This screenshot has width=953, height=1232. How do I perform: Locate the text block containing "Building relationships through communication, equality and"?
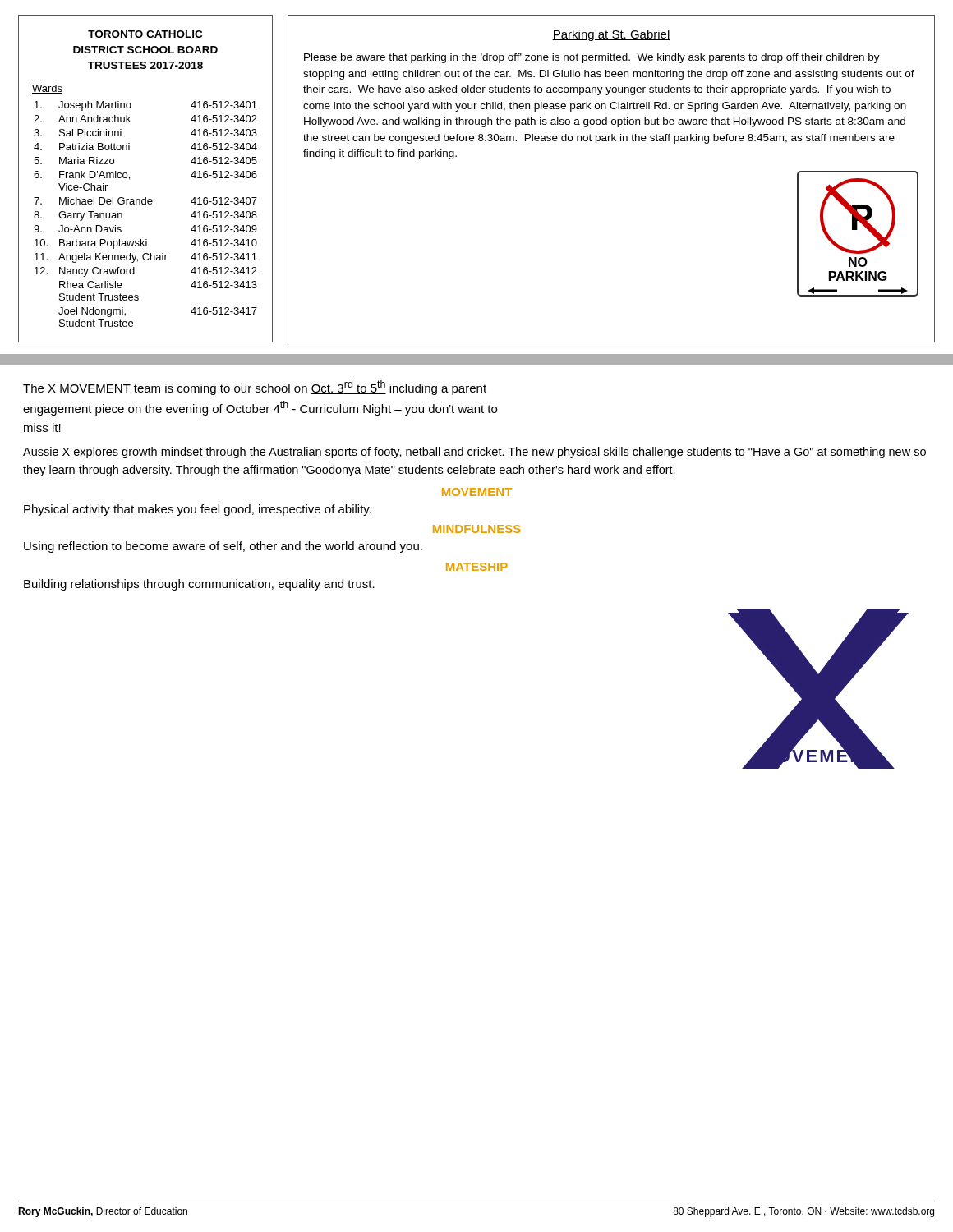(x=199, y=583)
